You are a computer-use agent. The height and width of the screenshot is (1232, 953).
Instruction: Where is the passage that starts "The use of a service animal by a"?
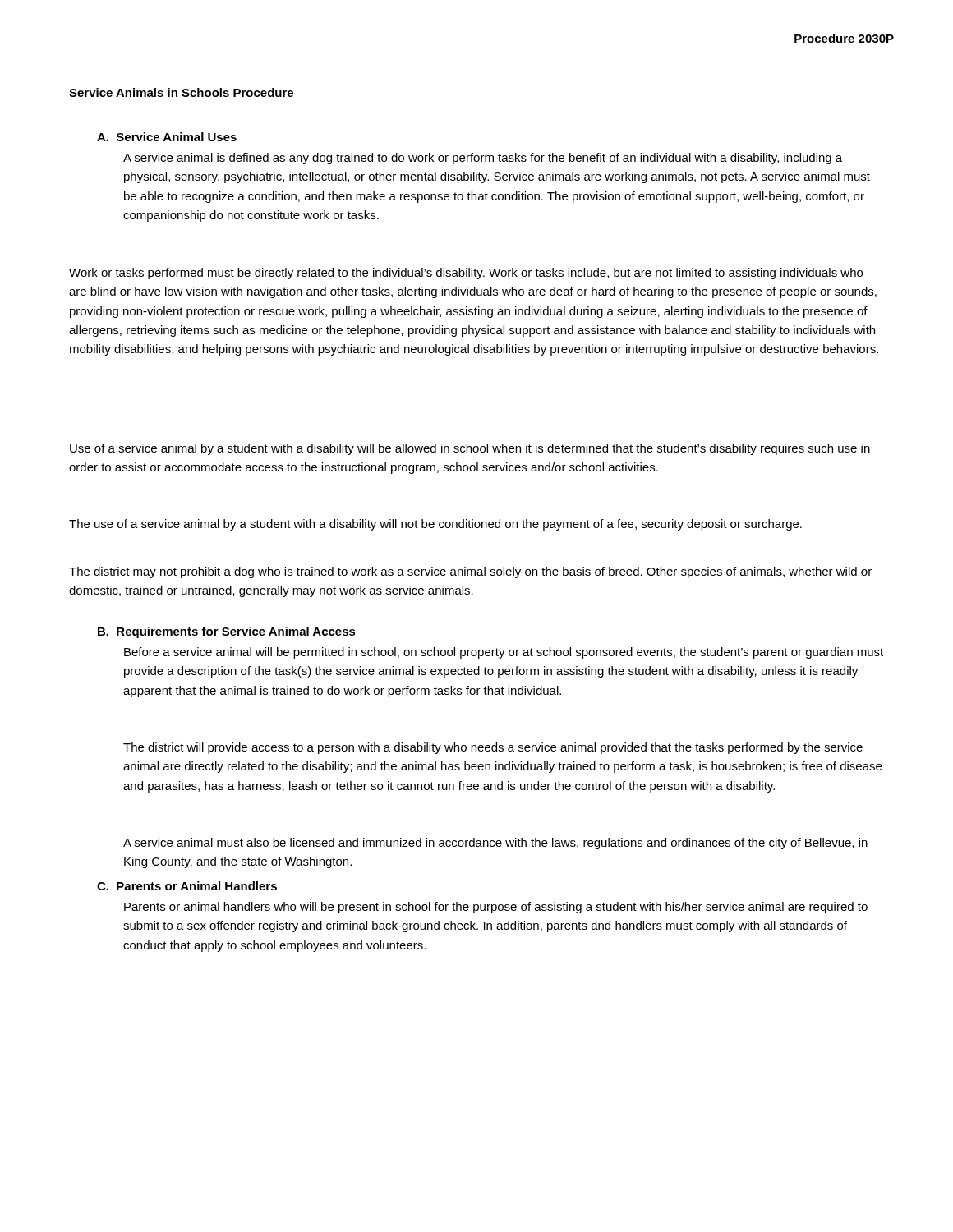coord(436,524)
